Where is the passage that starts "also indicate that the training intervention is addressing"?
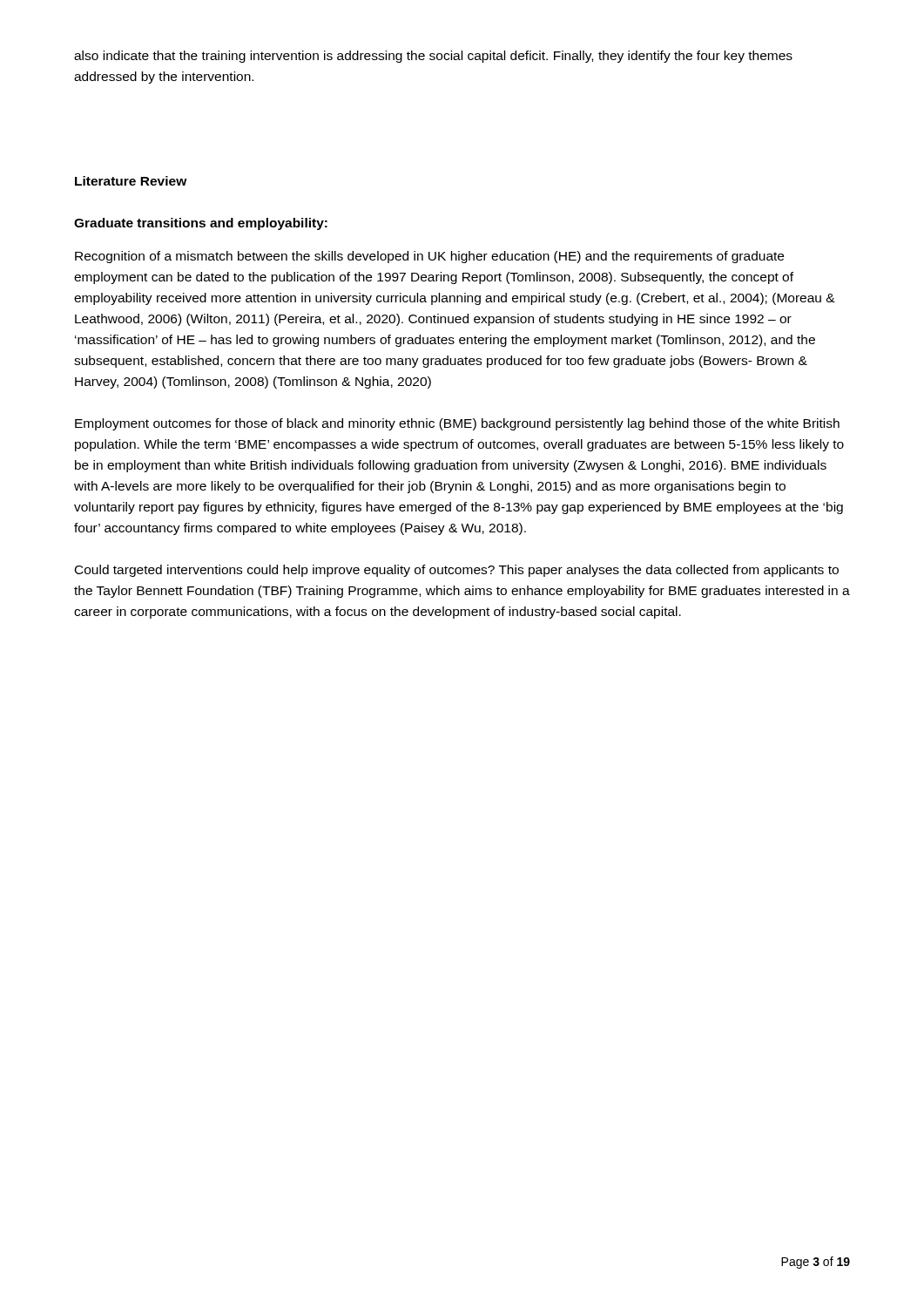This screenshot has width=924, height=1307. [433, 66]
